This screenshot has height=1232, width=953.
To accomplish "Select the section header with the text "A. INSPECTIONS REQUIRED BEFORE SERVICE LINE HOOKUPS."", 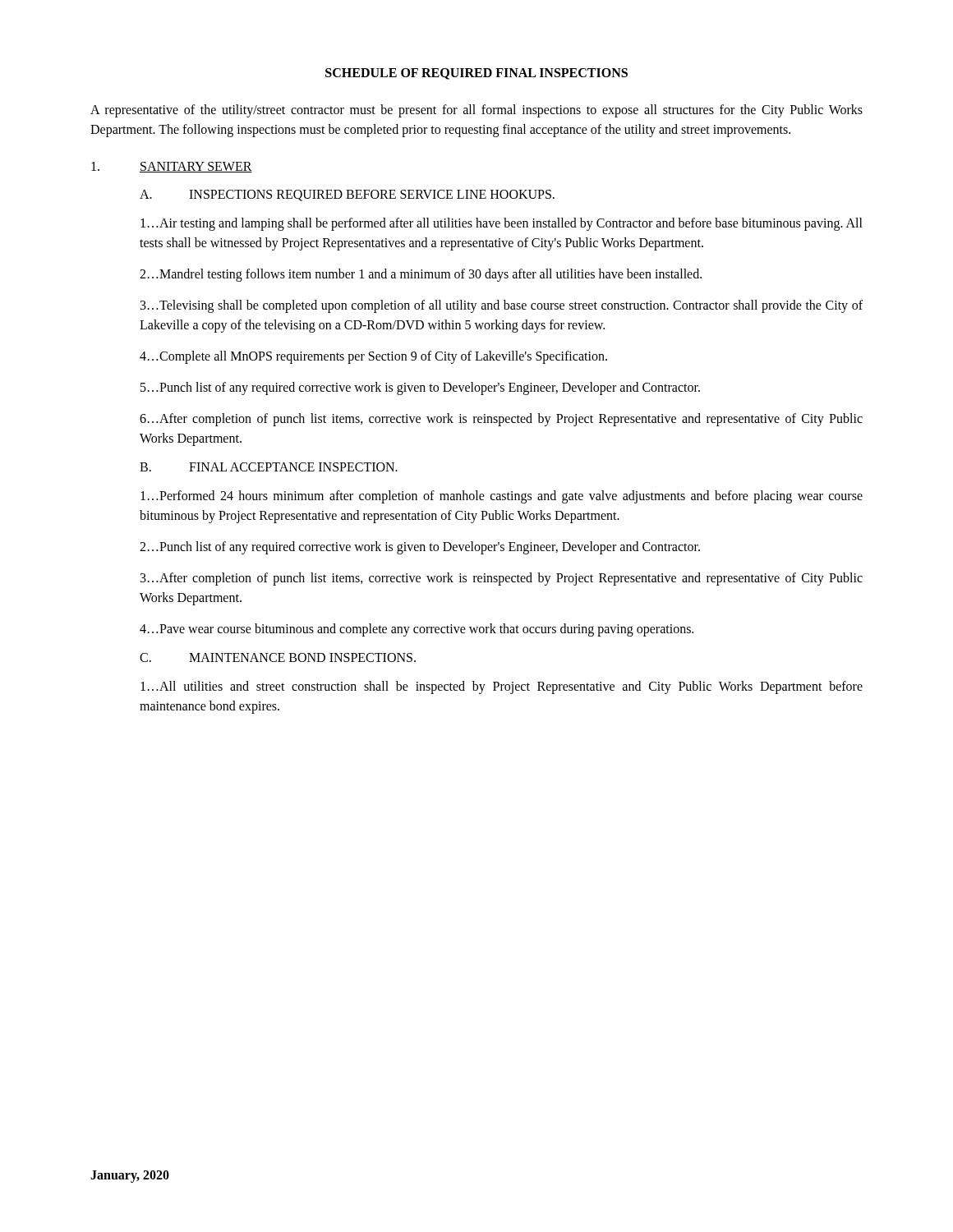I will [347, 195].
